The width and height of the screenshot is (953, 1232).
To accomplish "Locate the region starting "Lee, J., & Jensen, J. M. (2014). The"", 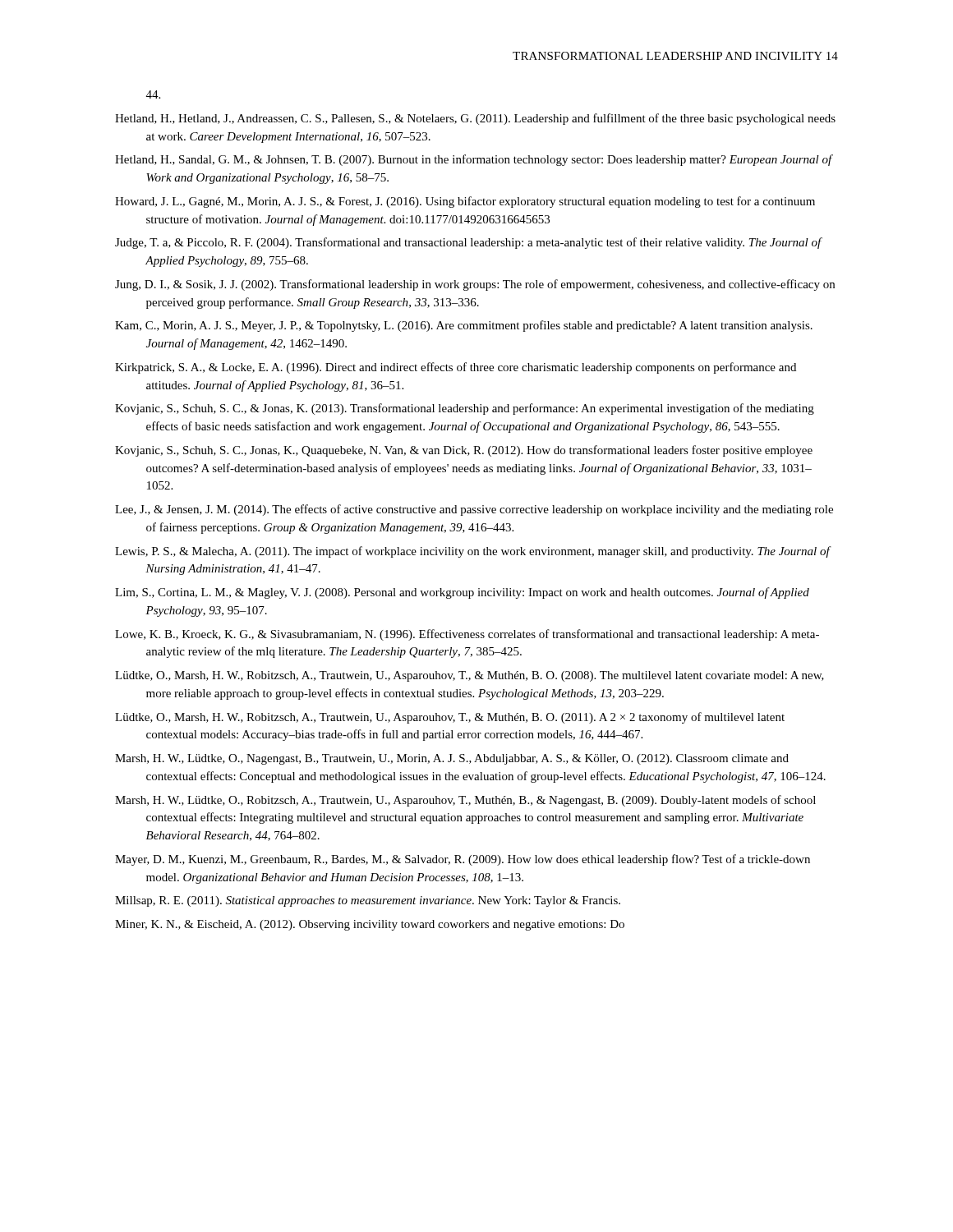I will [x=474, y=518].
